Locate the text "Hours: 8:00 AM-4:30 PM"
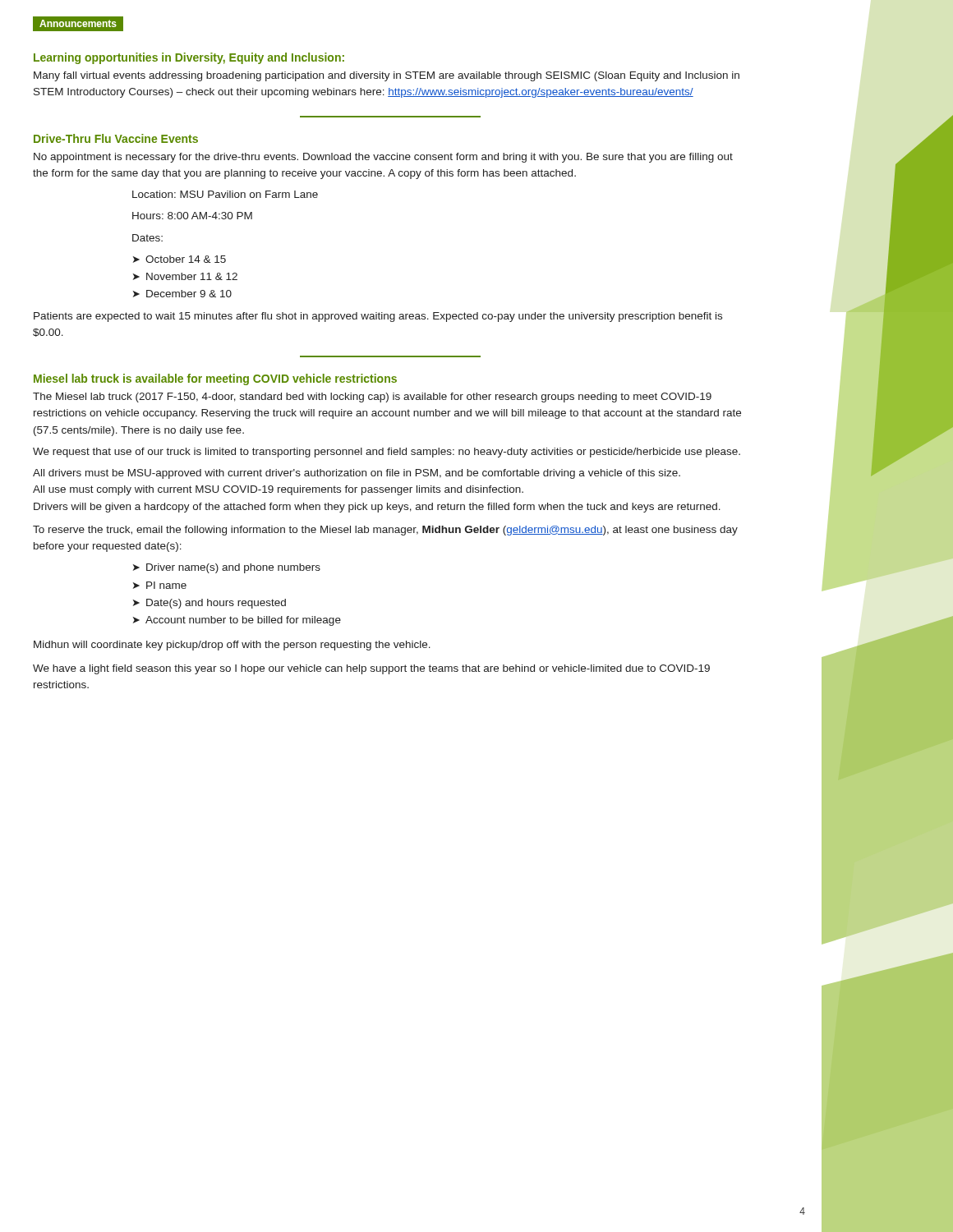 pos(192,216)
